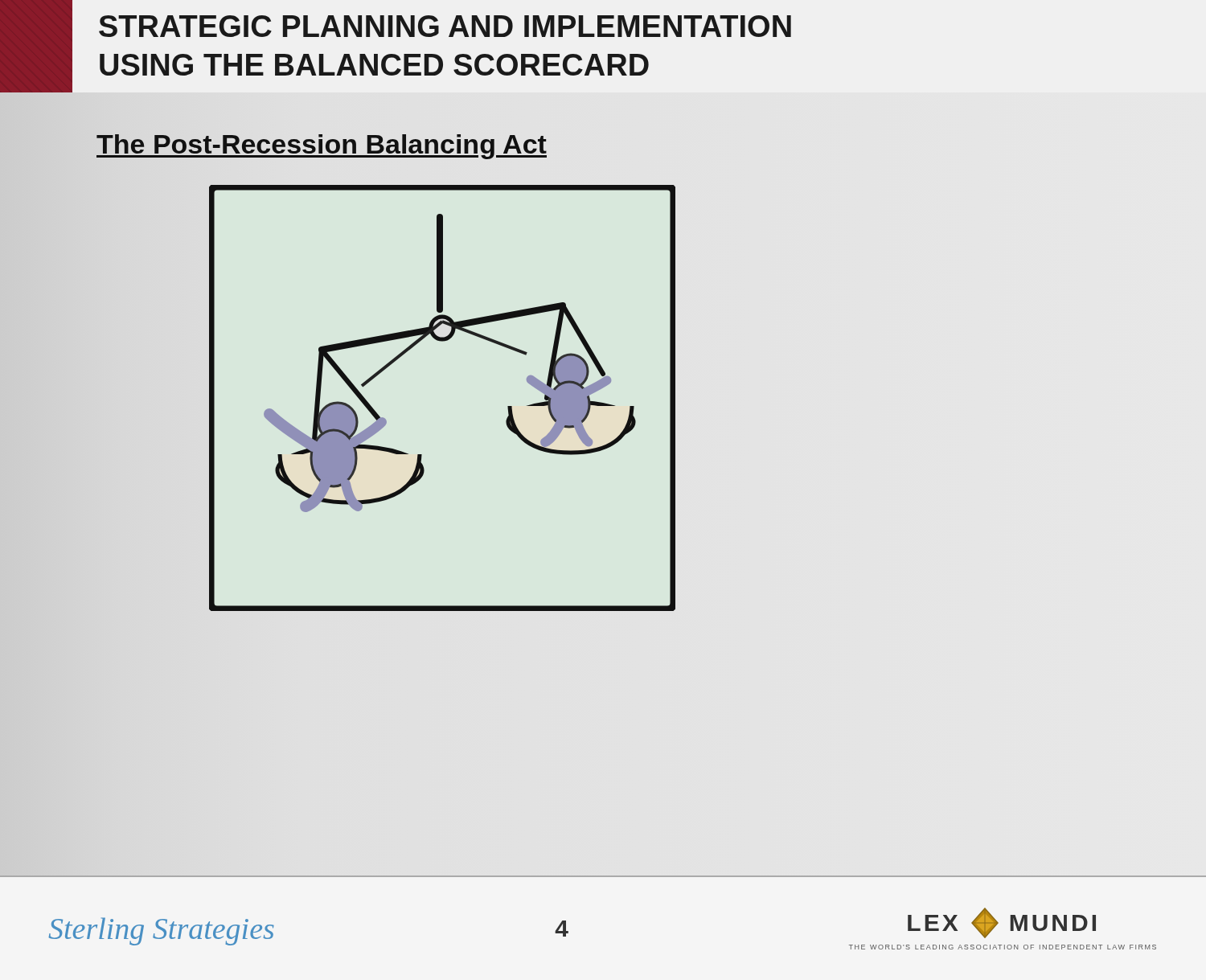1206x980 pixels.
Task: Click on the element starting "STRATEGIC PLANNING AND"
Action: click(x=445, y=46)
